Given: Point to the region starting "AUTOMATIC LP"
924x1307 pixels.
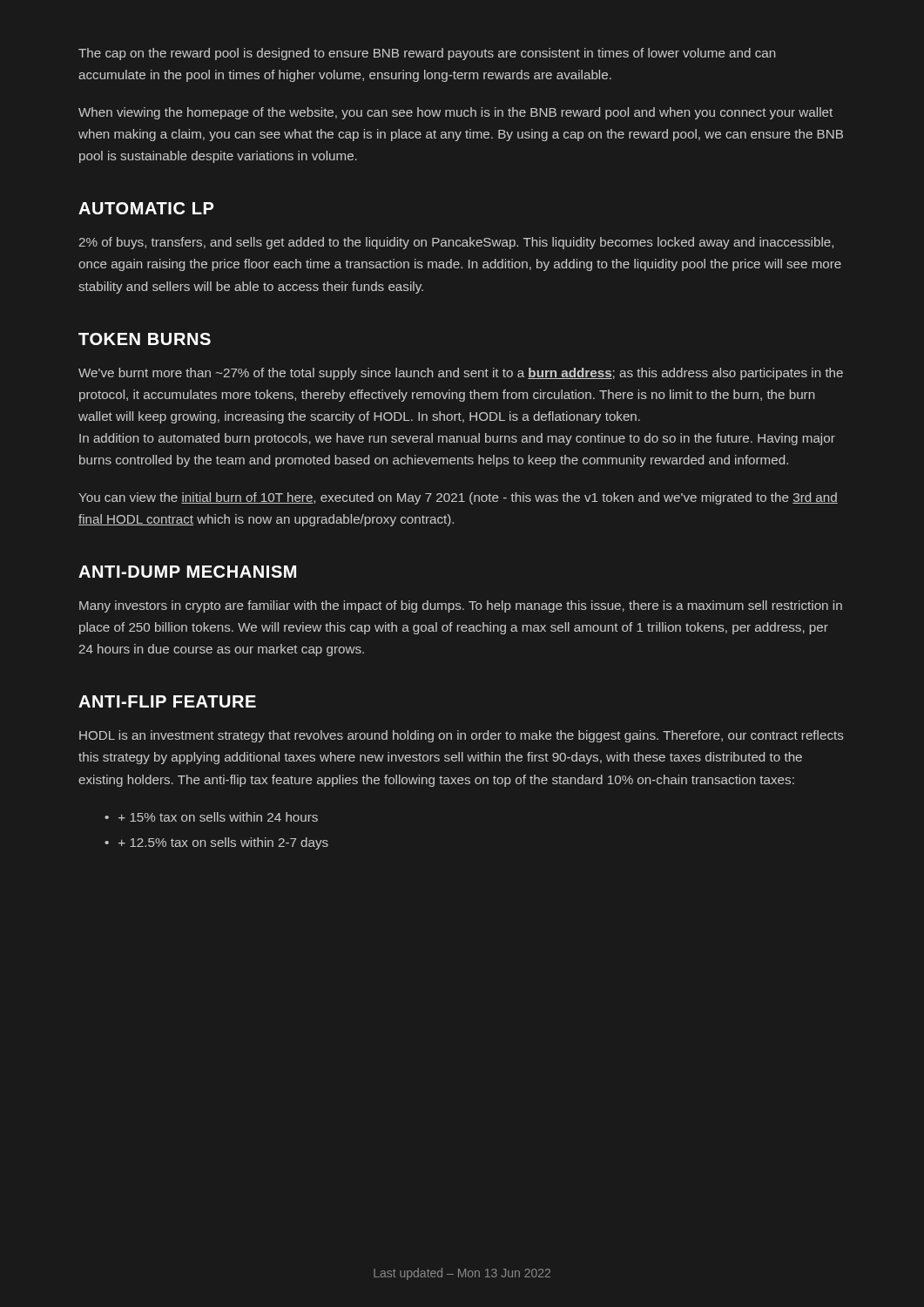Looking at the screenshot, I should 147,209.
